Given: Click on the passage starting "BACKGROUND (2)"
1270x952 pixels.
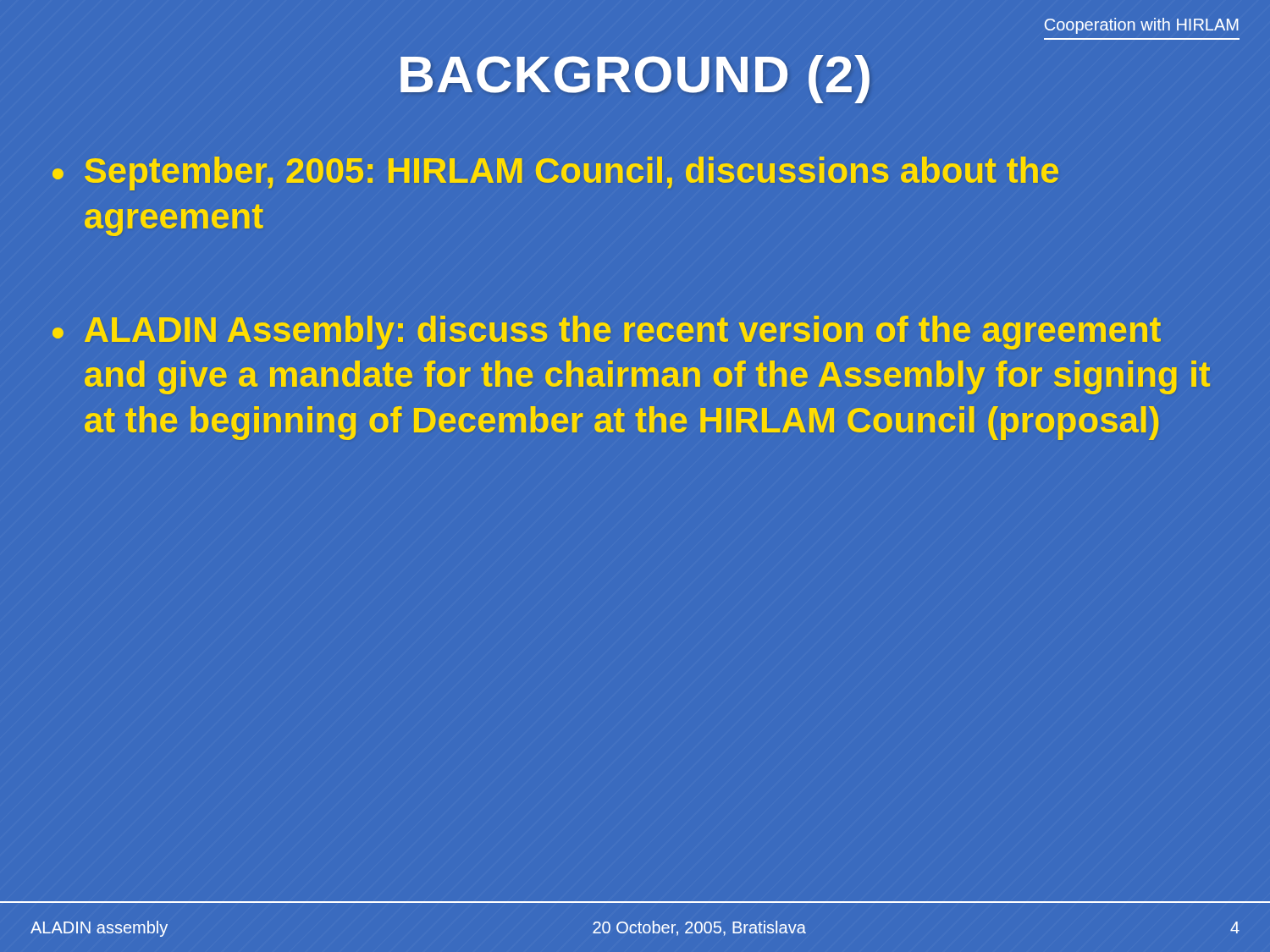Looking at the screenshot, I should [x=635, y=74].
